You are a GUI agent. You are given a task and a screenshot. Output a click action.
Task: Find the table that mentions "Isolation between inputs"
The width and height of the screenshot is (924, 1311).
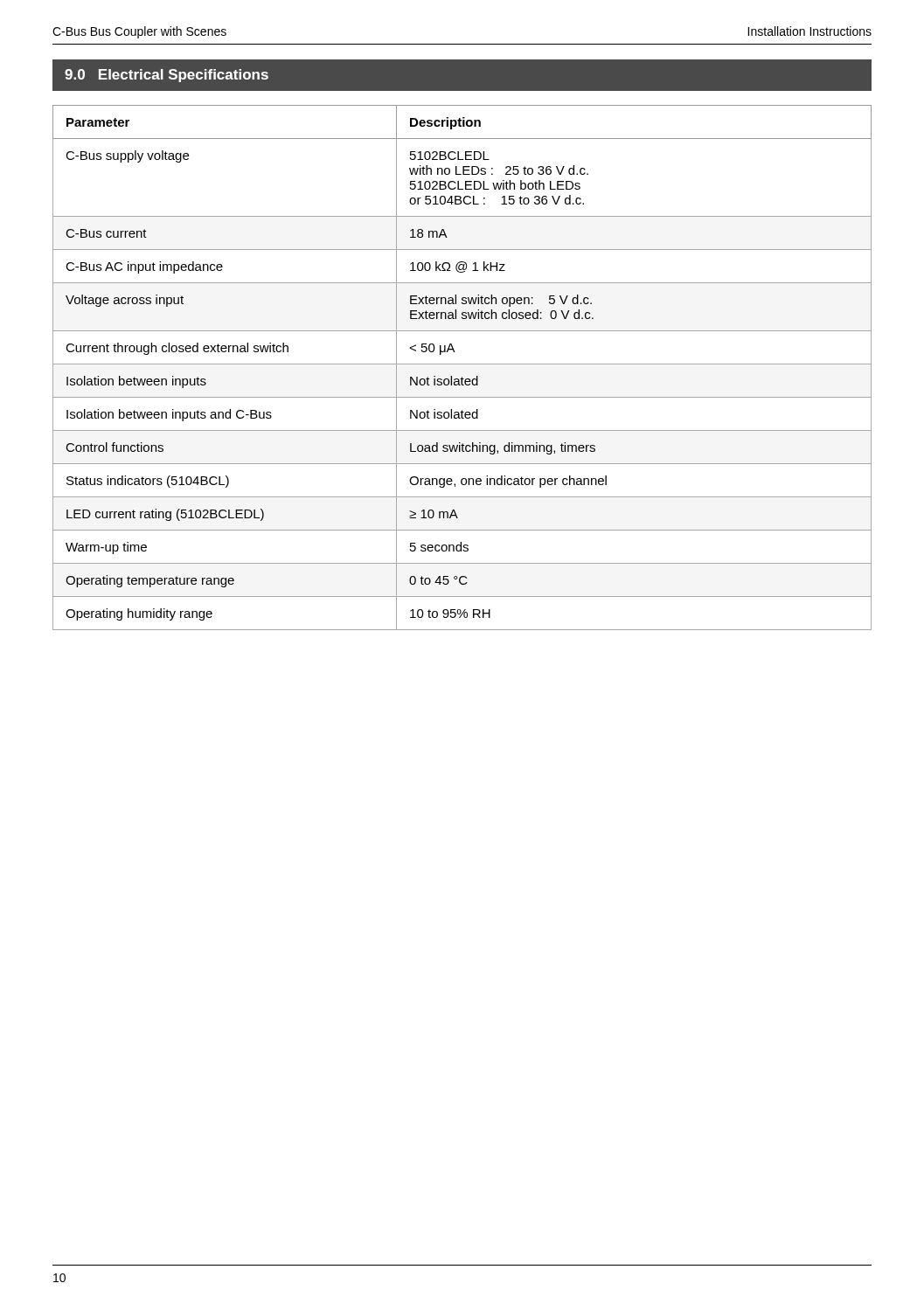click(x=462, y=368)
